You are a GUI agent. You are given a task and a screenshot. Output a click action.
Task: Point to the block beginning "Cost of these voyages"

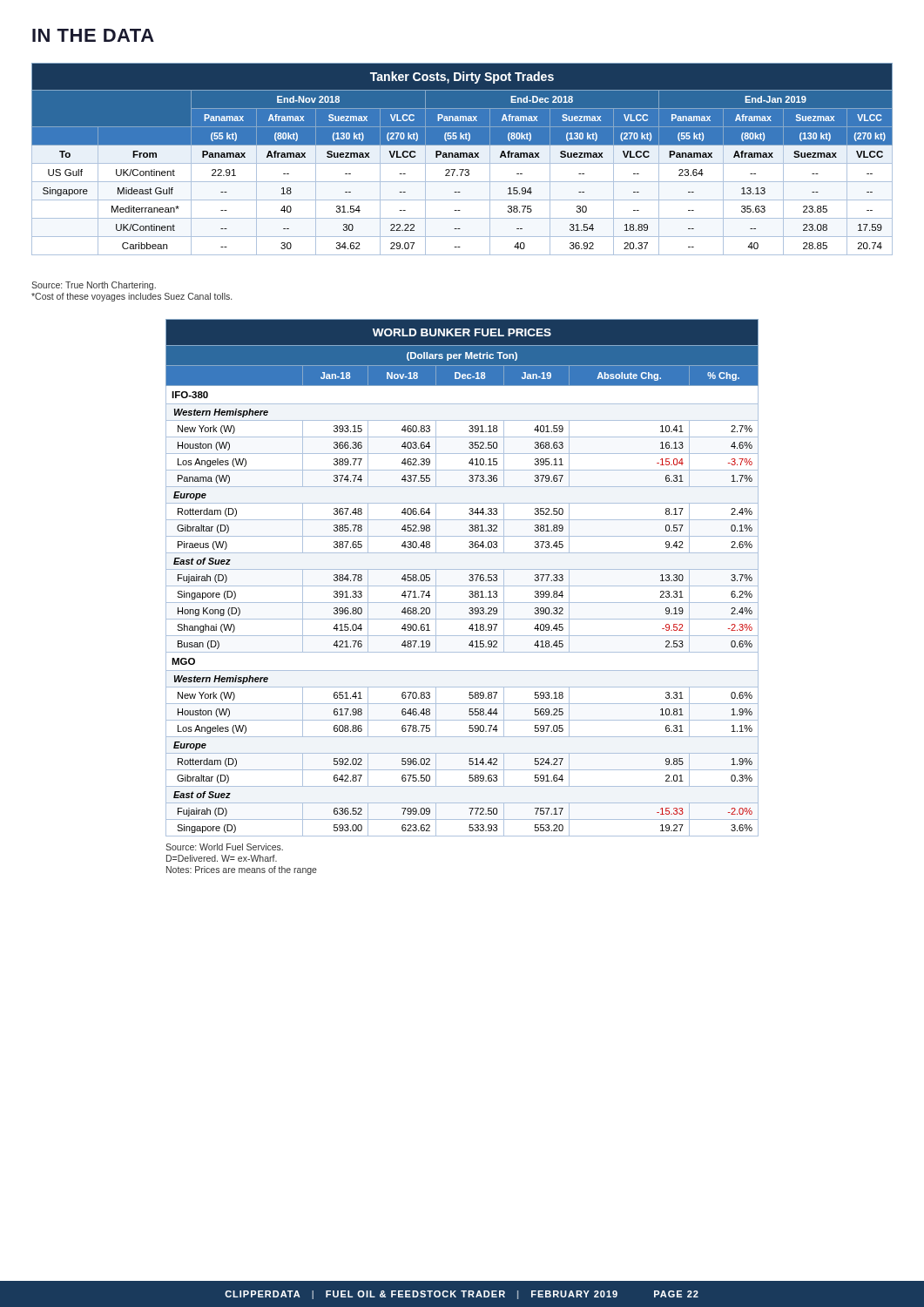pyautogui.click(x=132, y=296)
